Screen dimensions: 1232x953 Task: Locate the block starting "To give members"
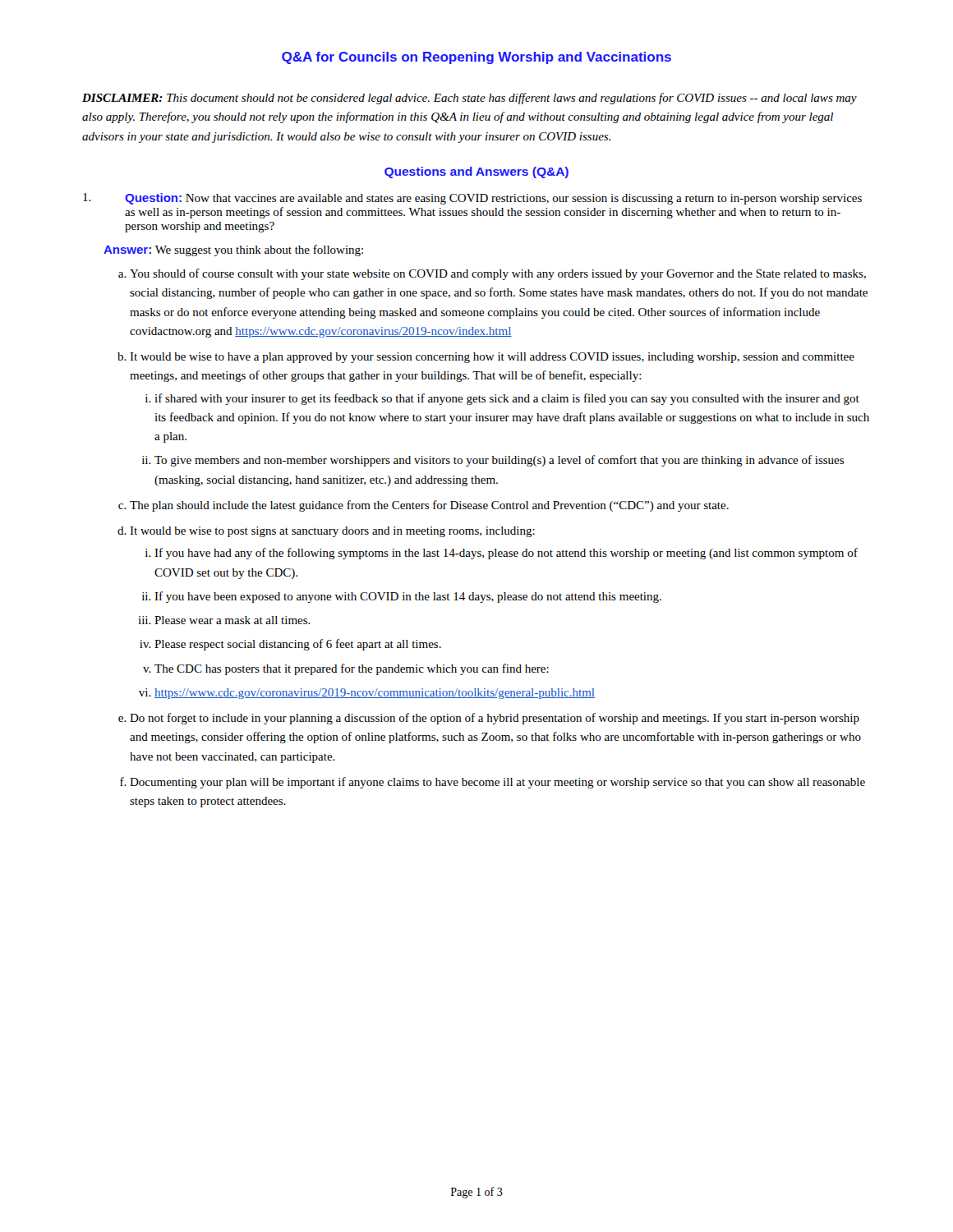point(499,470)
